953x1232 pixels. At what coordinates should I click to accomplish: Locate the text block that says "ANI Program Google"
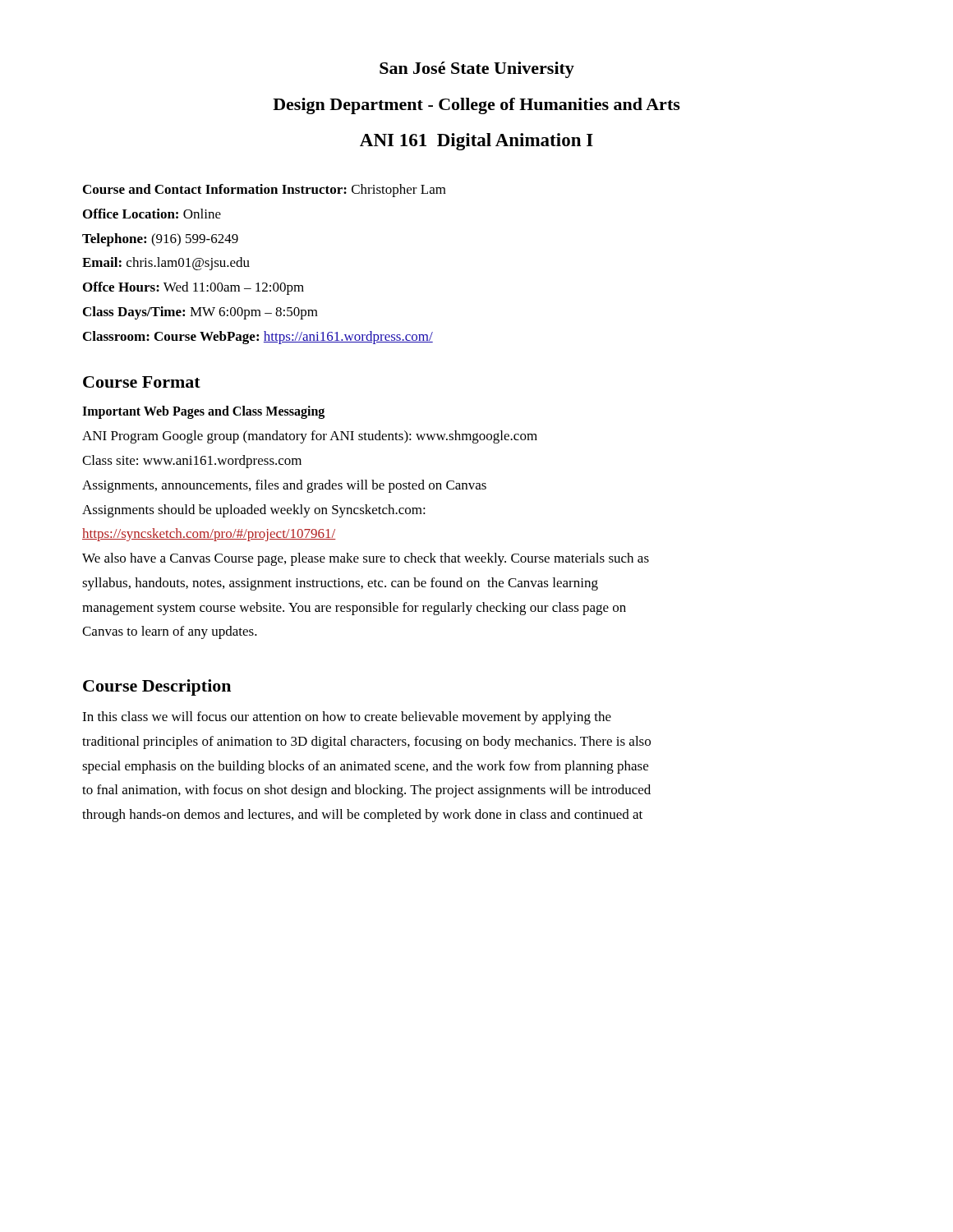coord(310,437)
